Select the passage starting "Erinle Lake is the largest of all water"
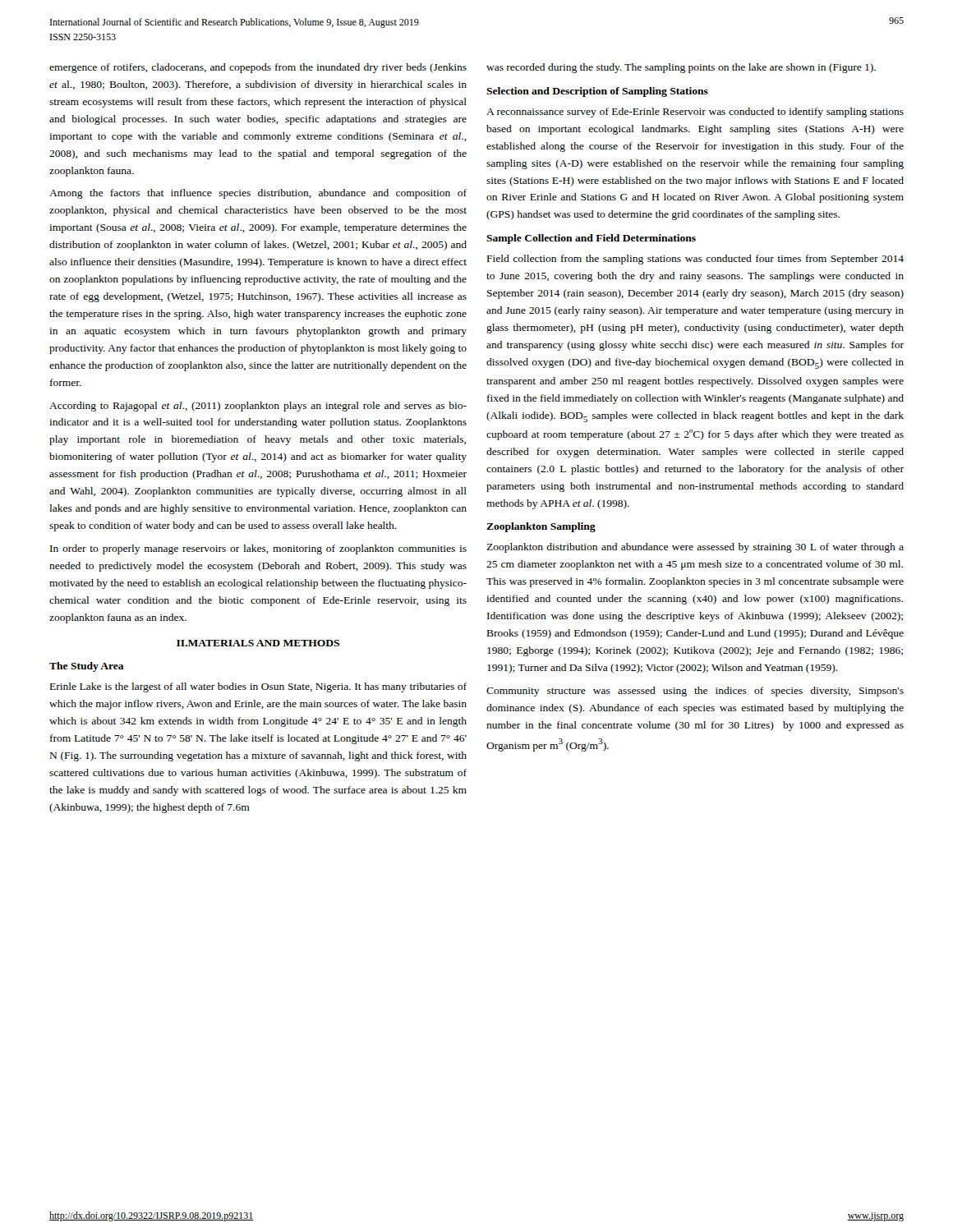Screen dimensions: 1232x953 pos(258,747)
